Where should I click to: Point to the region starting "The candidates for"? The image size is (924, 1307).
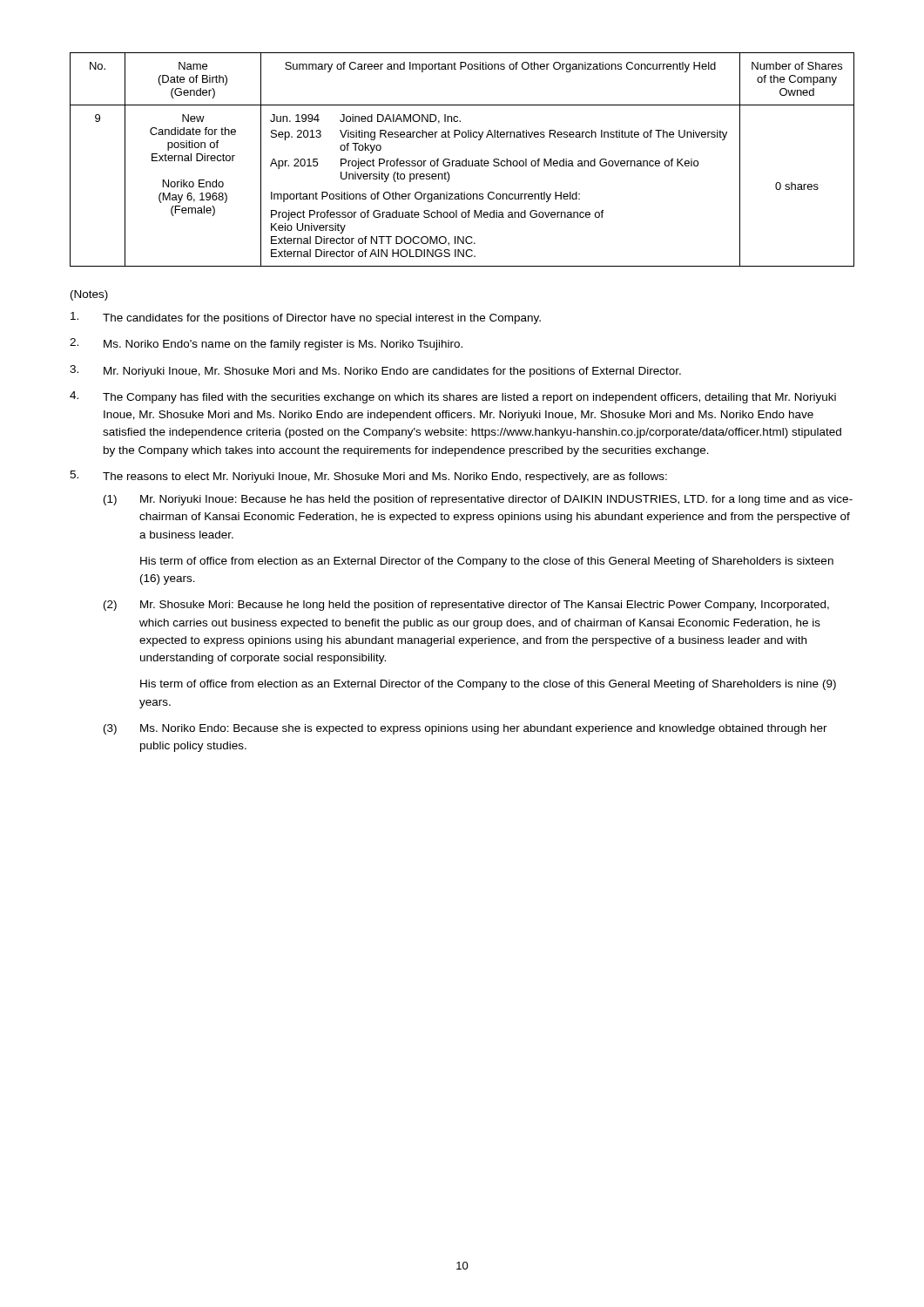click(462, 318)
